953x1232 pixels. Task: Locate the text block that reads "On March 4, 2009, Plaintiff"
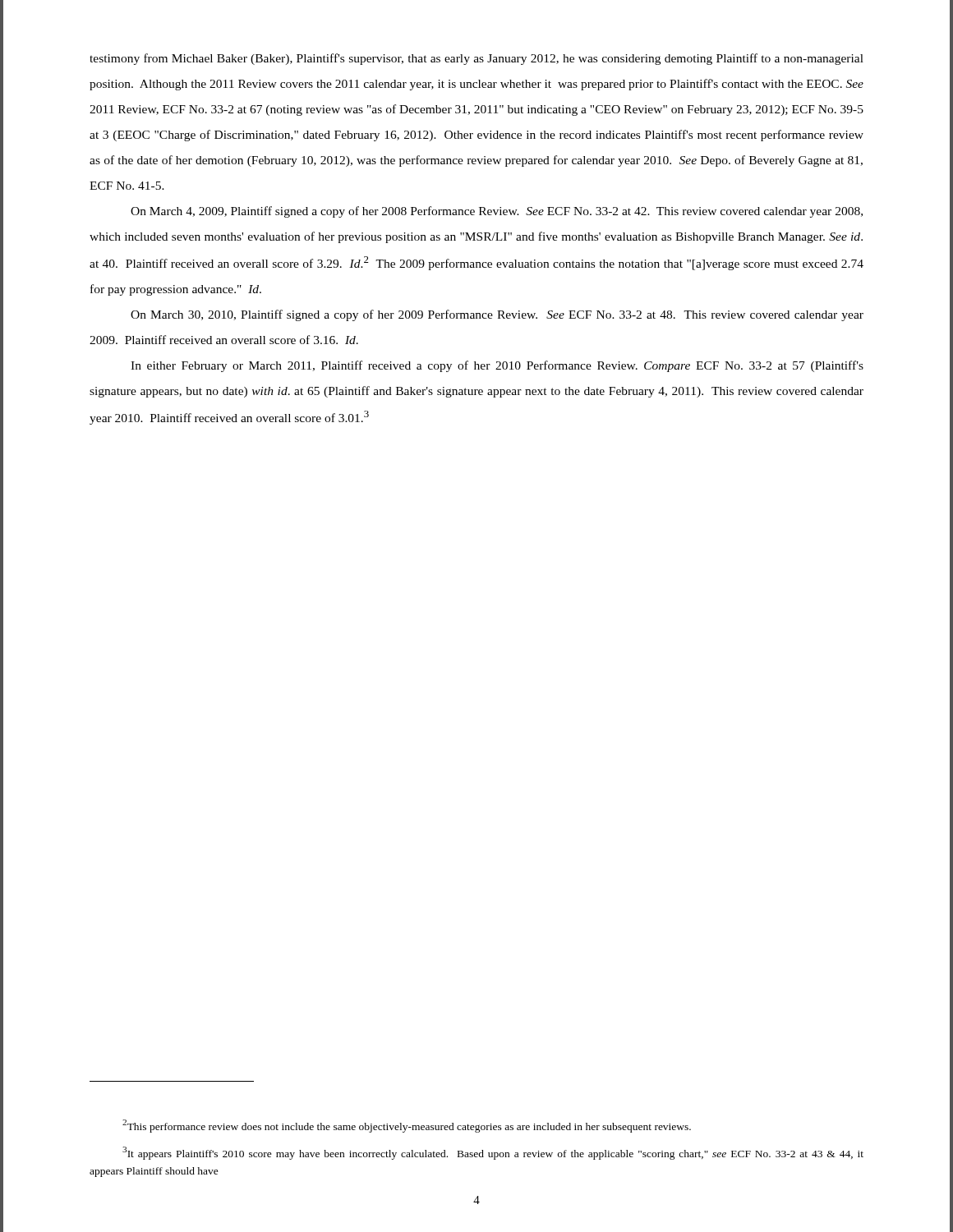click(x=476, y=250)
